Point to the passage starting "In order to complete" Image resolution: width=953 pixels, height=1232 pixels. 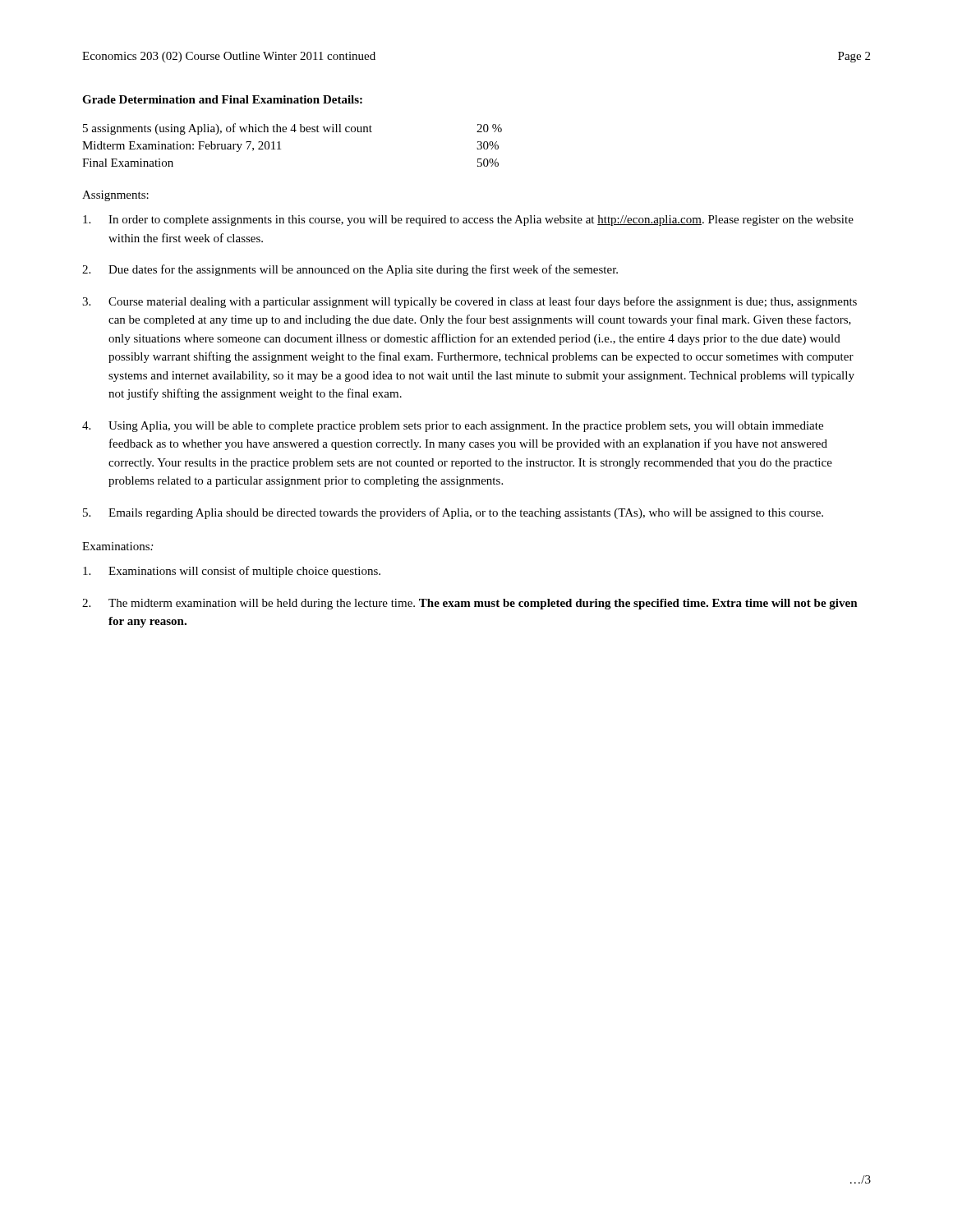point(476,229)
